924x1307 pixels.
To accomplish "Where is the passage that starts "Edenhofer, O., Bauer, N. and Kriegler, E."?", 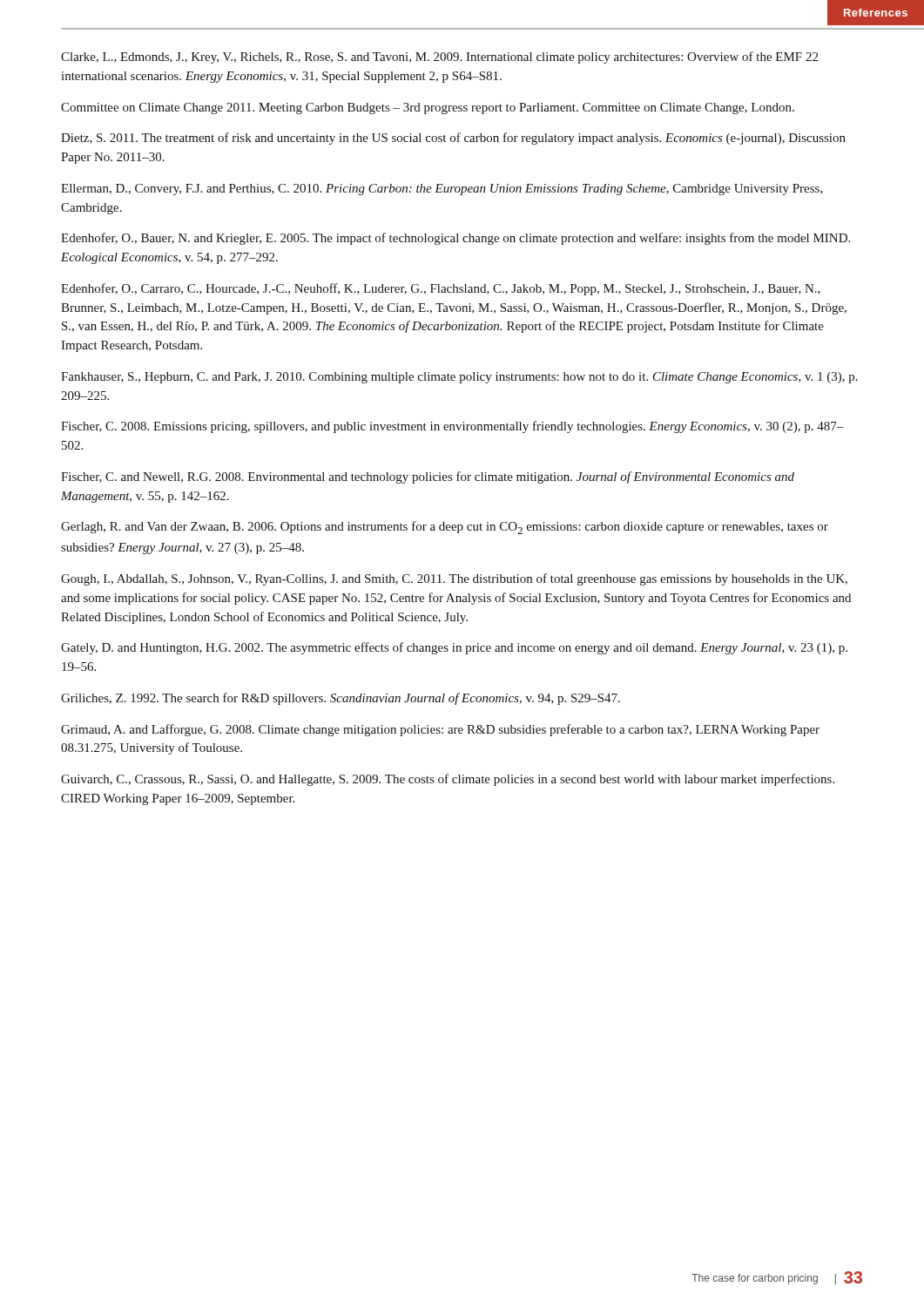I will coord(456,248).
